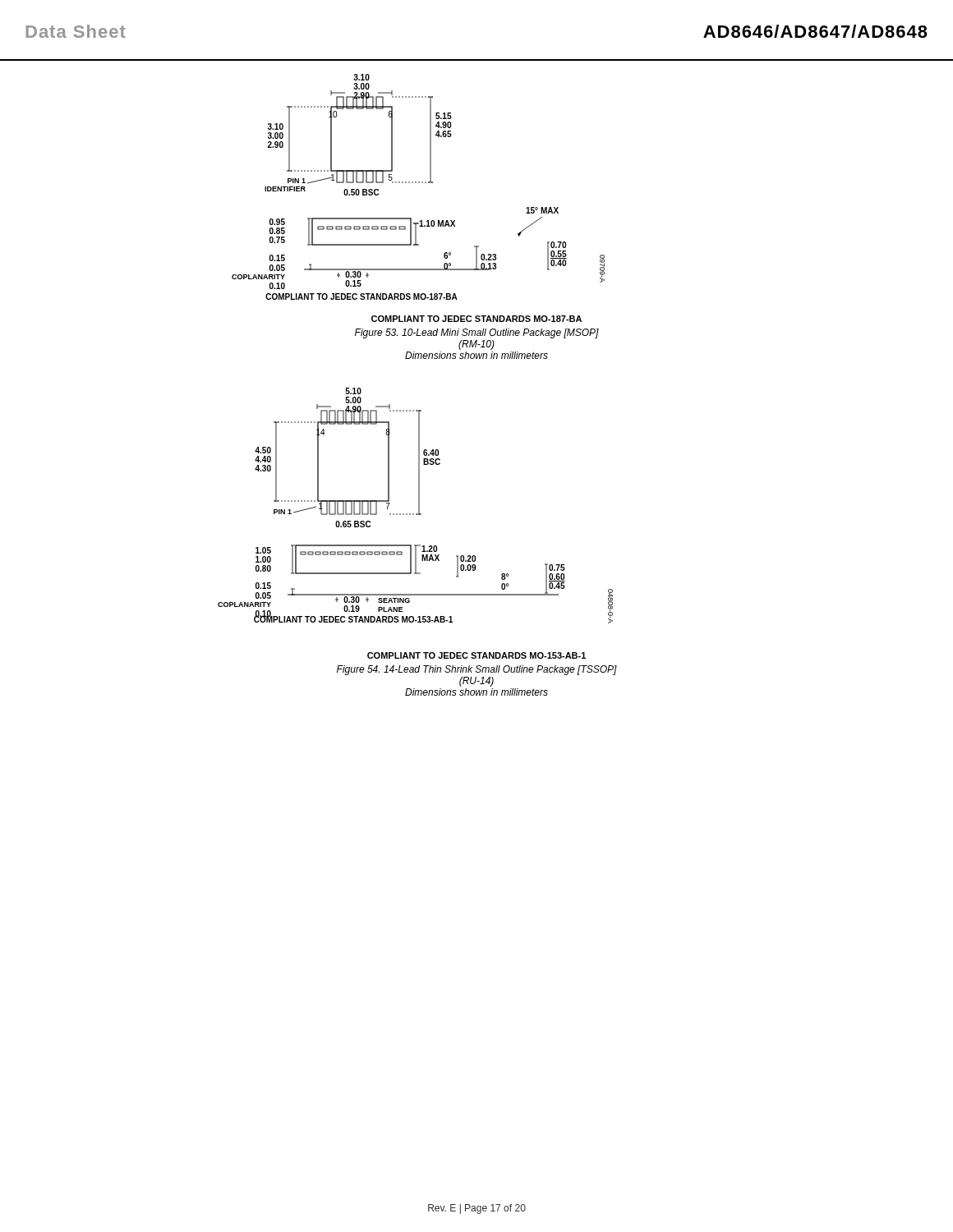
Task: Select the caption with the text "COMPLIANT TO JEDEC STANDARDS MO-187-BA Figure 53. 10-Lead"
Action: click(x=476, y=338)
